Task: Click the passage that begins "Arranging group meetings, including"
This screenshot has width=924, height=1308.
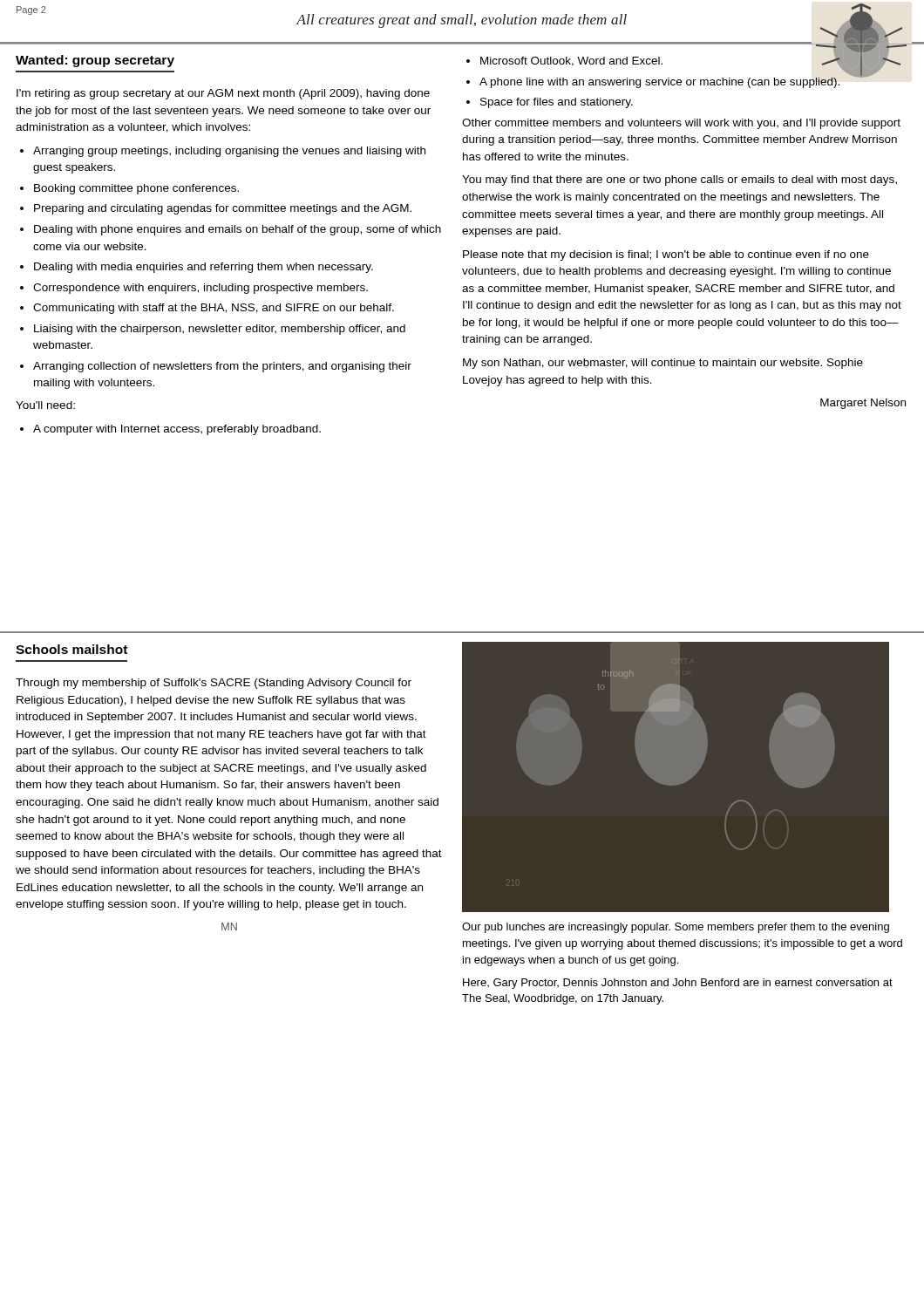Action: pyautogui.click(x=229, y=159)
